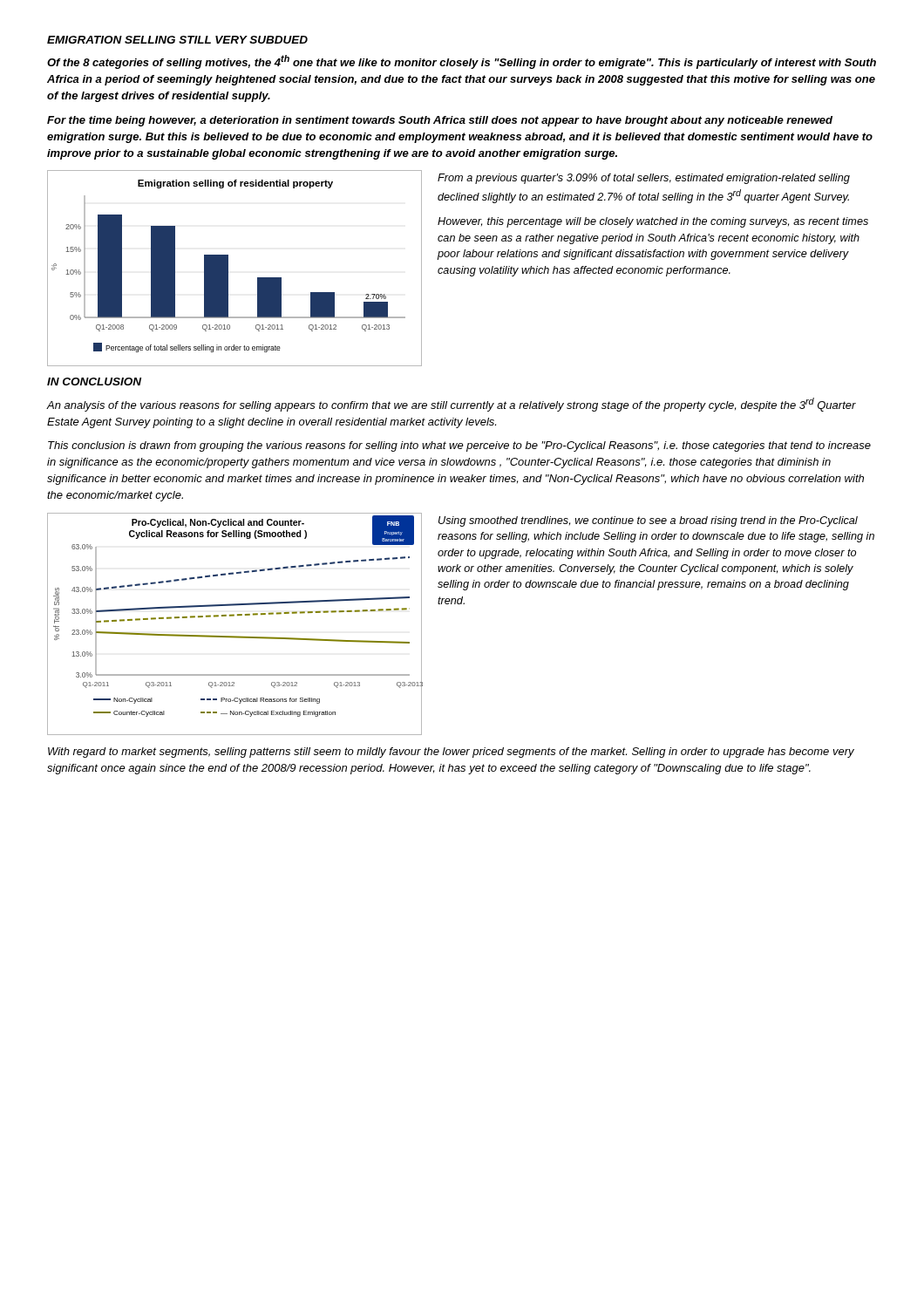Navigate to the text starting "With regard to market"
The height and width of the screenshot is (1308, 924).
tap(450, 759)
